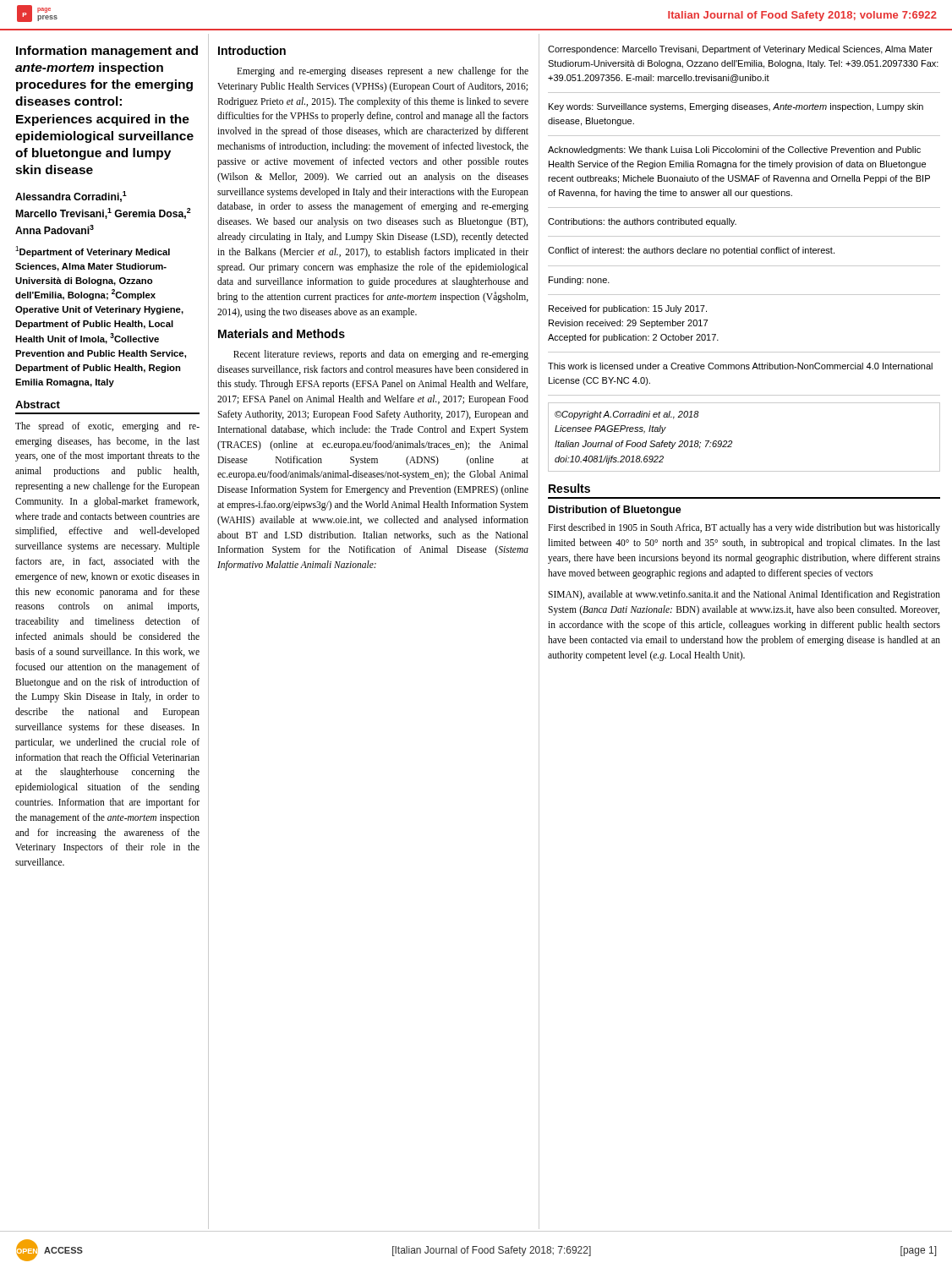Locate the text containing "Funding: none."

point(579,279)
